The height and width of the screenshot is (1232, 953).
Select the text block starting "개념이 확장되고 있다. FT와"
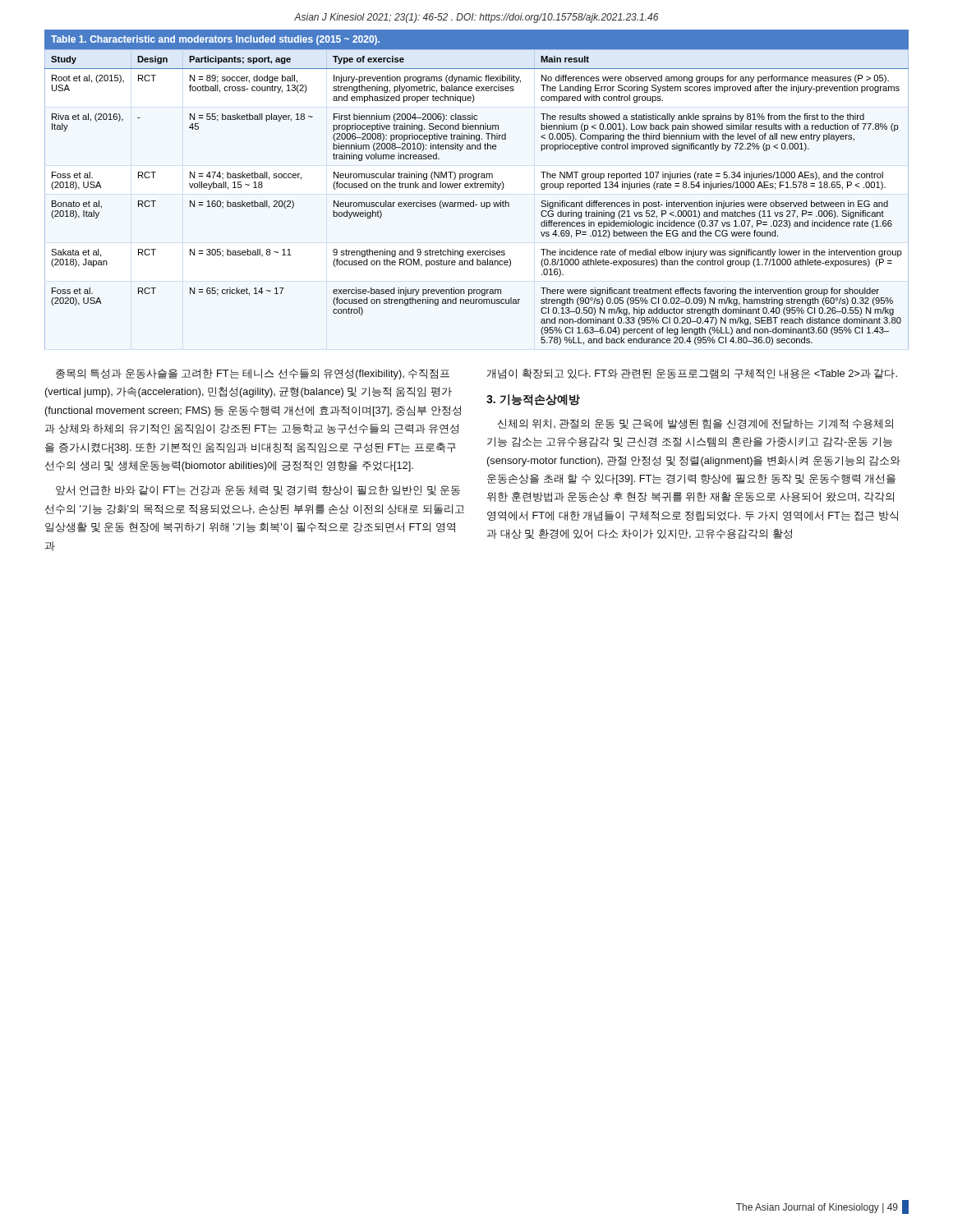click(697, 374)
